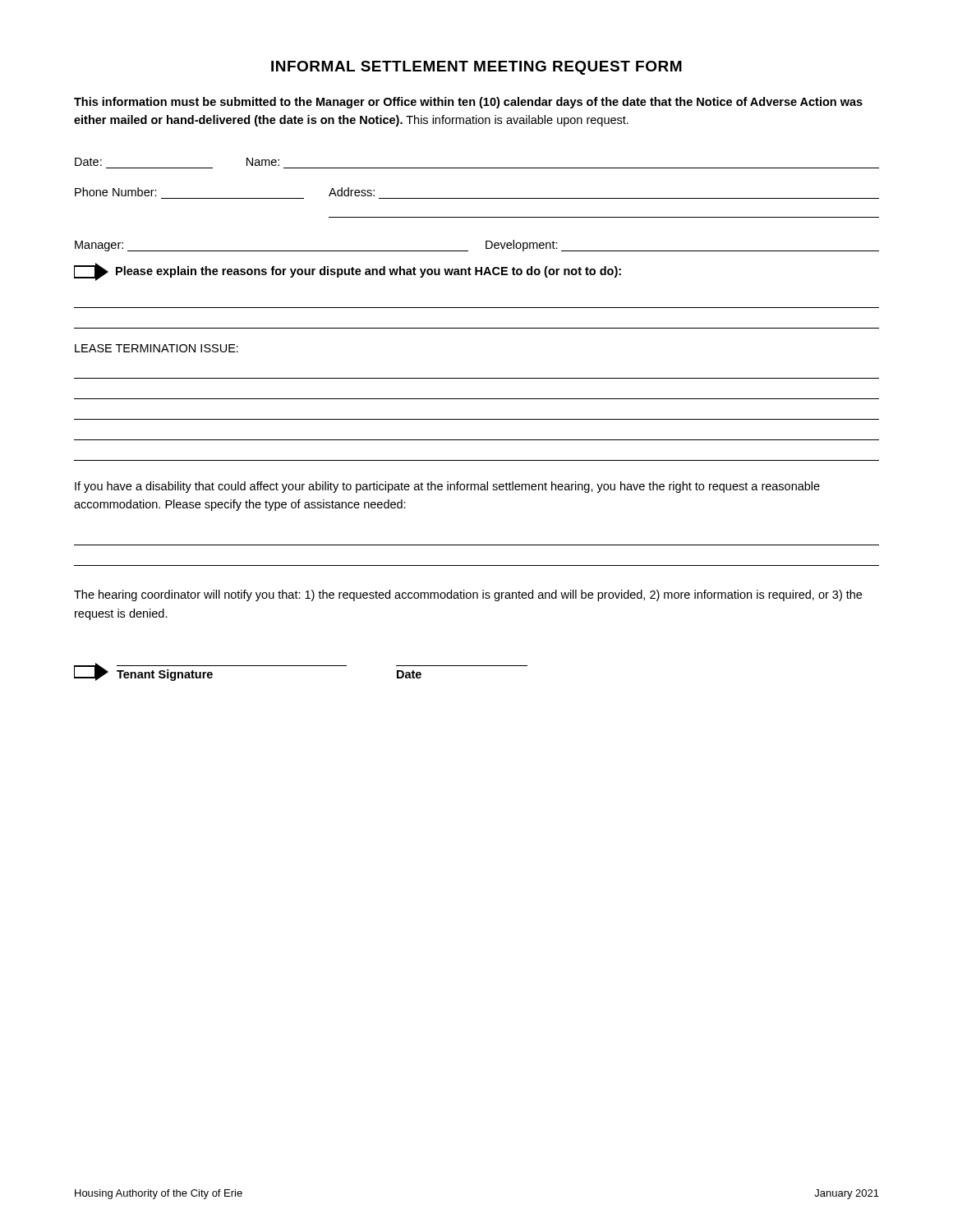Find the text block with the text "This information must be"
953x1232 pixels.
point(468,111)
